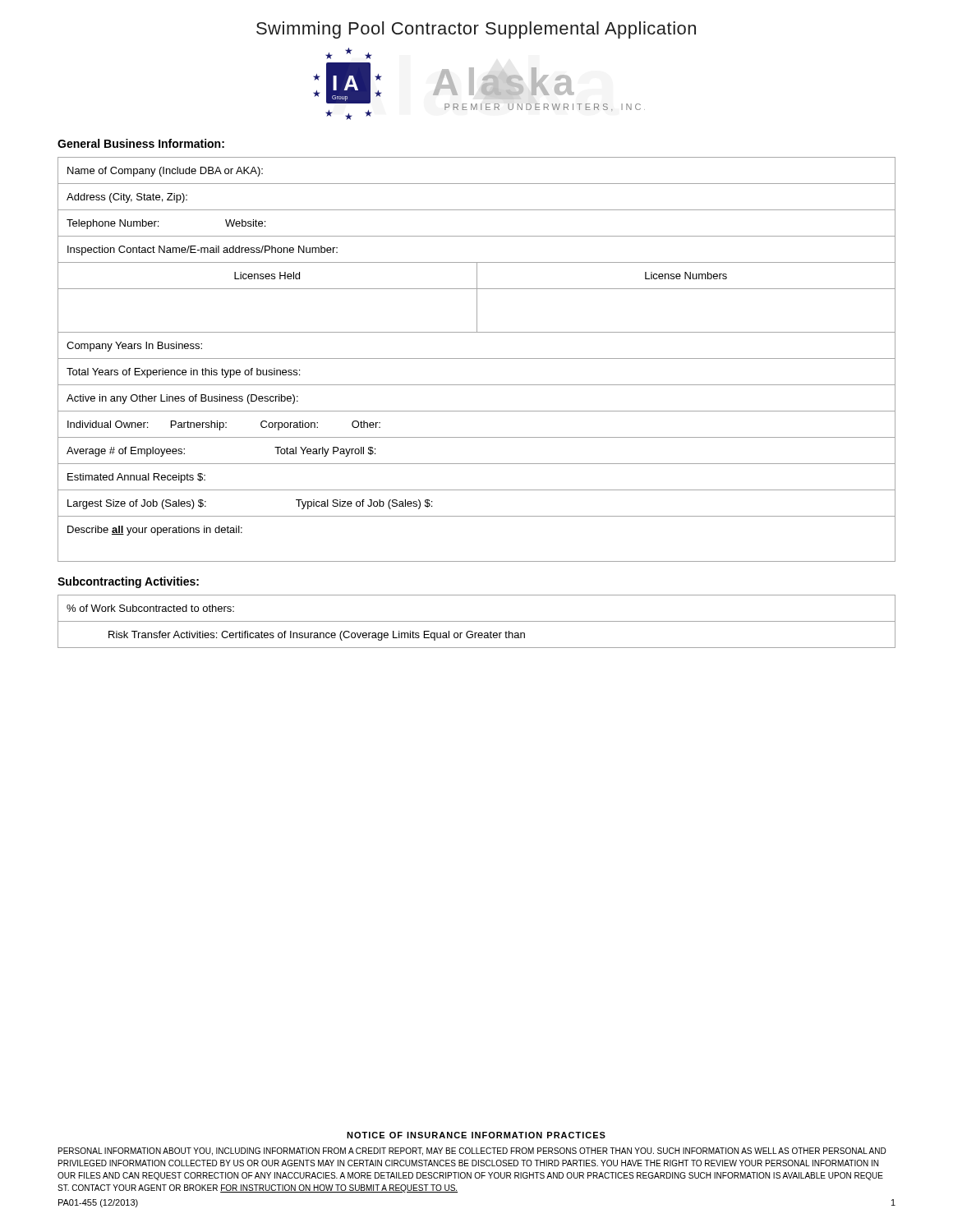The height and width of the screenshot is (1232, 953).
Task: Locate the passage starting "PERSONAL INFORMATION ABOUT YOU, INCLUDING INFORMATION FROM"
Action: pyautogui.click(x=472, y=1170)
